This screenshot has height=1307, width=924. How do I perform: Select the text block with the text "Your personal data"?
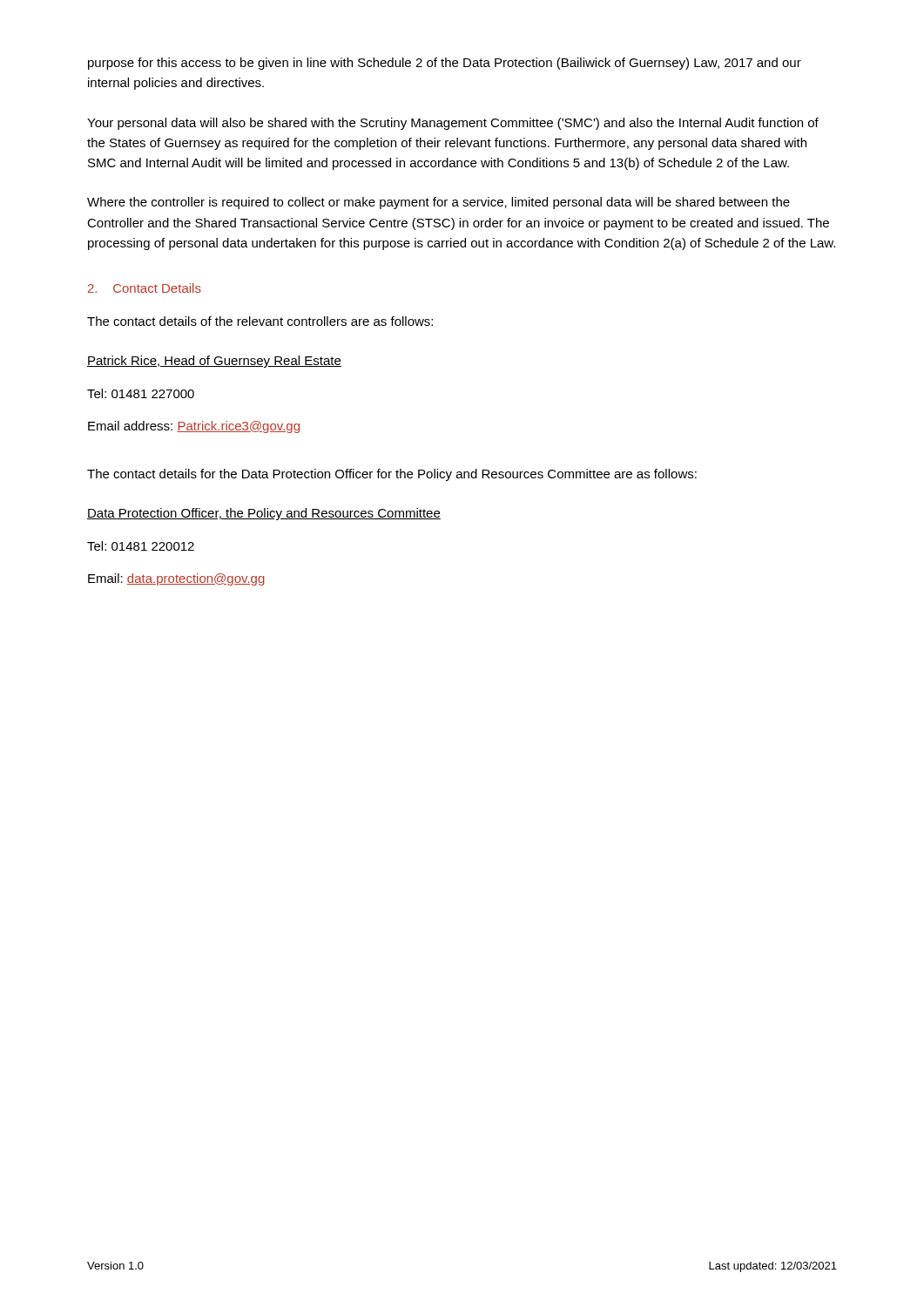(x=453, y=142)
